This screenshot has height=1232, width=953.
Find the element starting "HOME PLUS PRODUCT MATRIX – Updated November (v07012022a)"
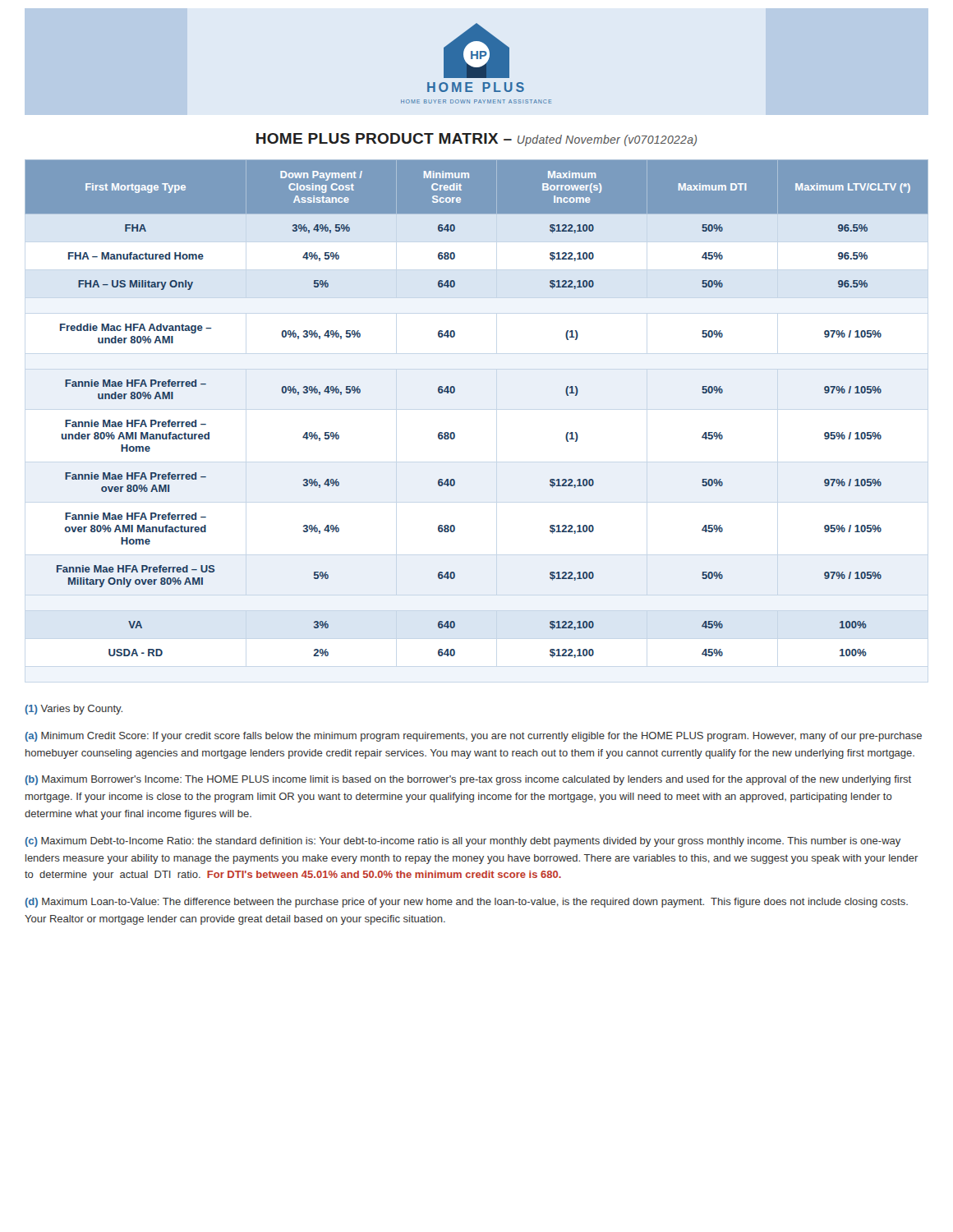[476, 138]
